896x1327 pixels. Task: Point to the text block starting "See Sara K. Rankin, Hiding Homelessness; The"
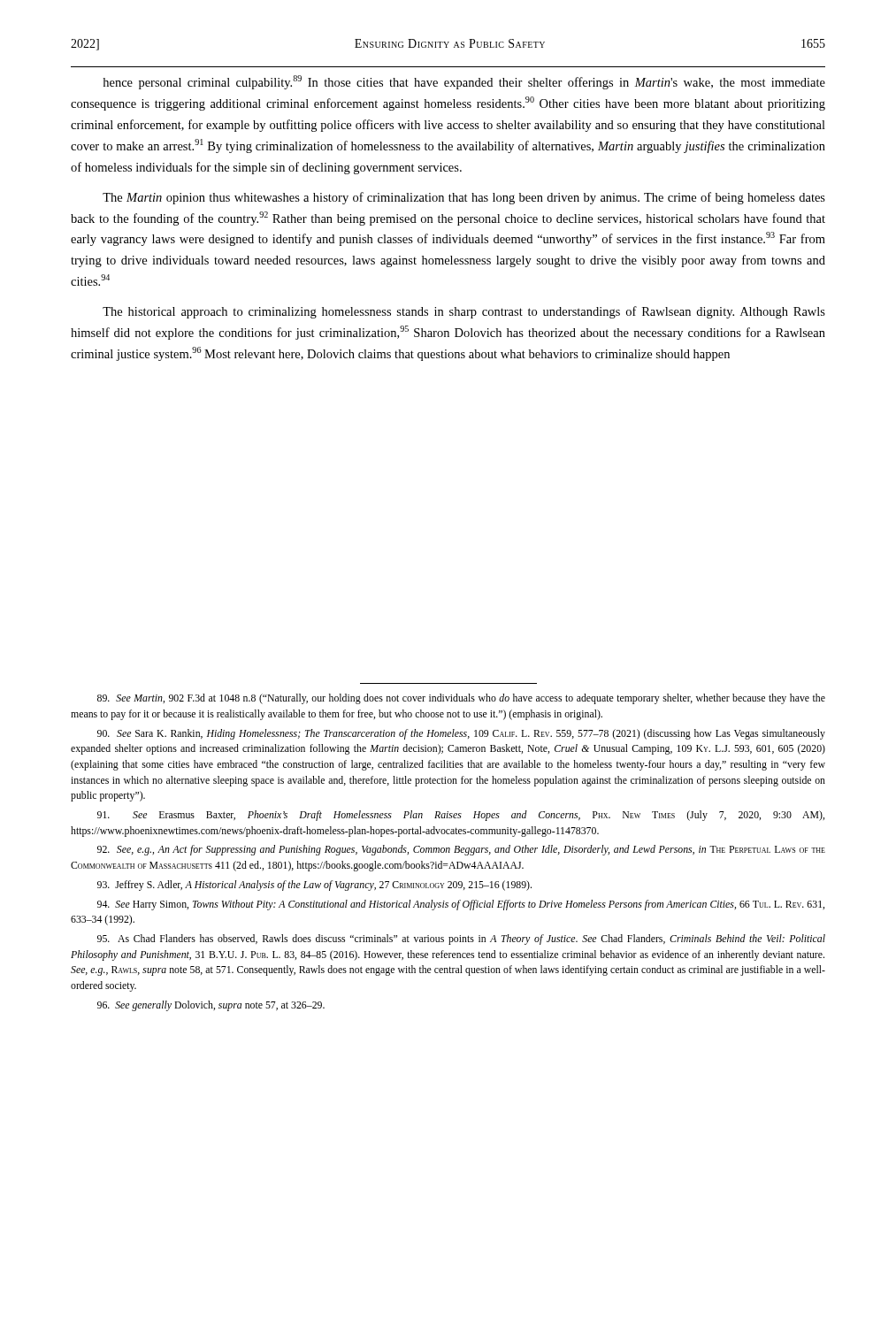[448, 764]
